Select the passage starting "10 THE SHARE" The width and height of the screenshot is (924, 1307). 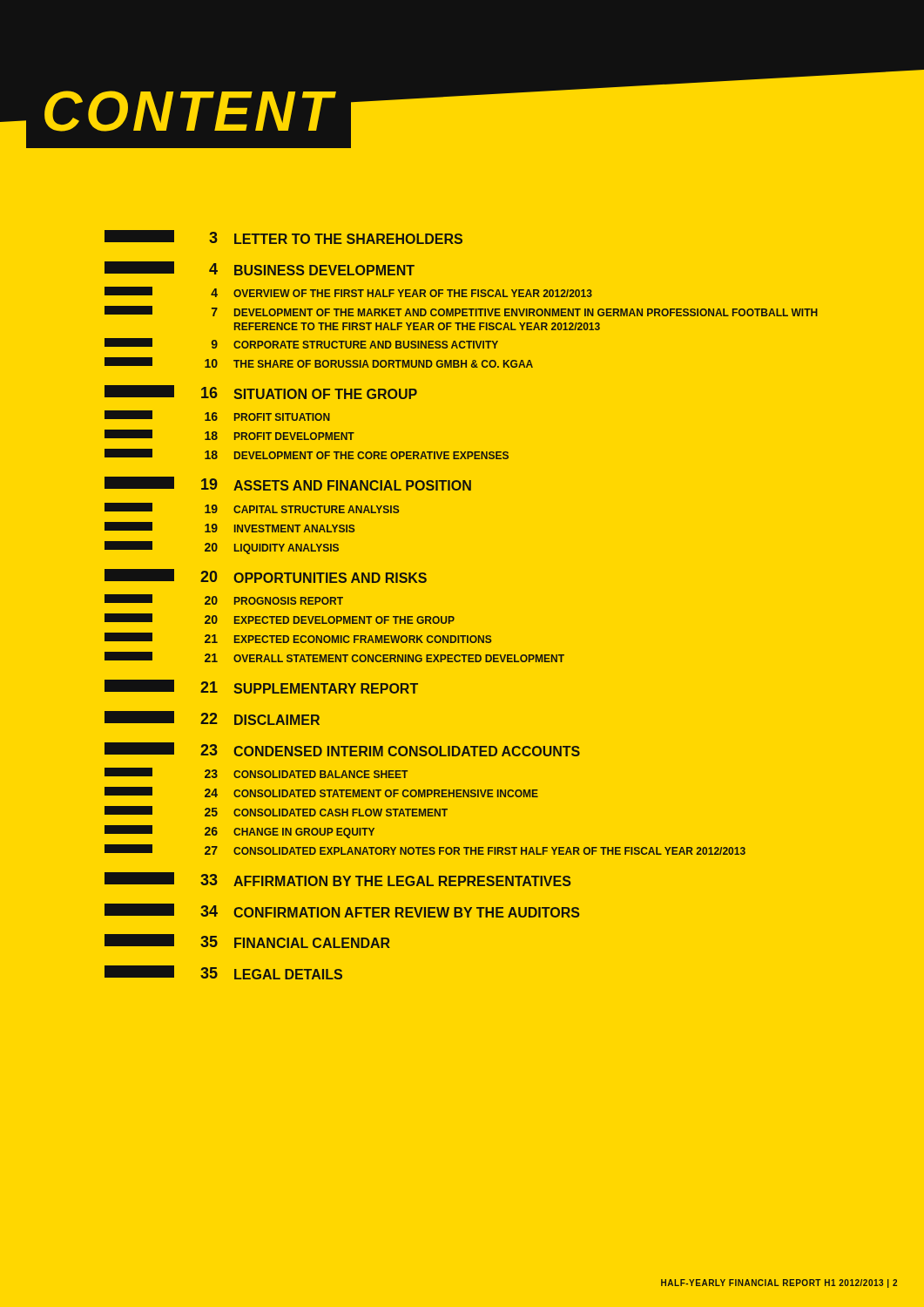coord(488,362)
